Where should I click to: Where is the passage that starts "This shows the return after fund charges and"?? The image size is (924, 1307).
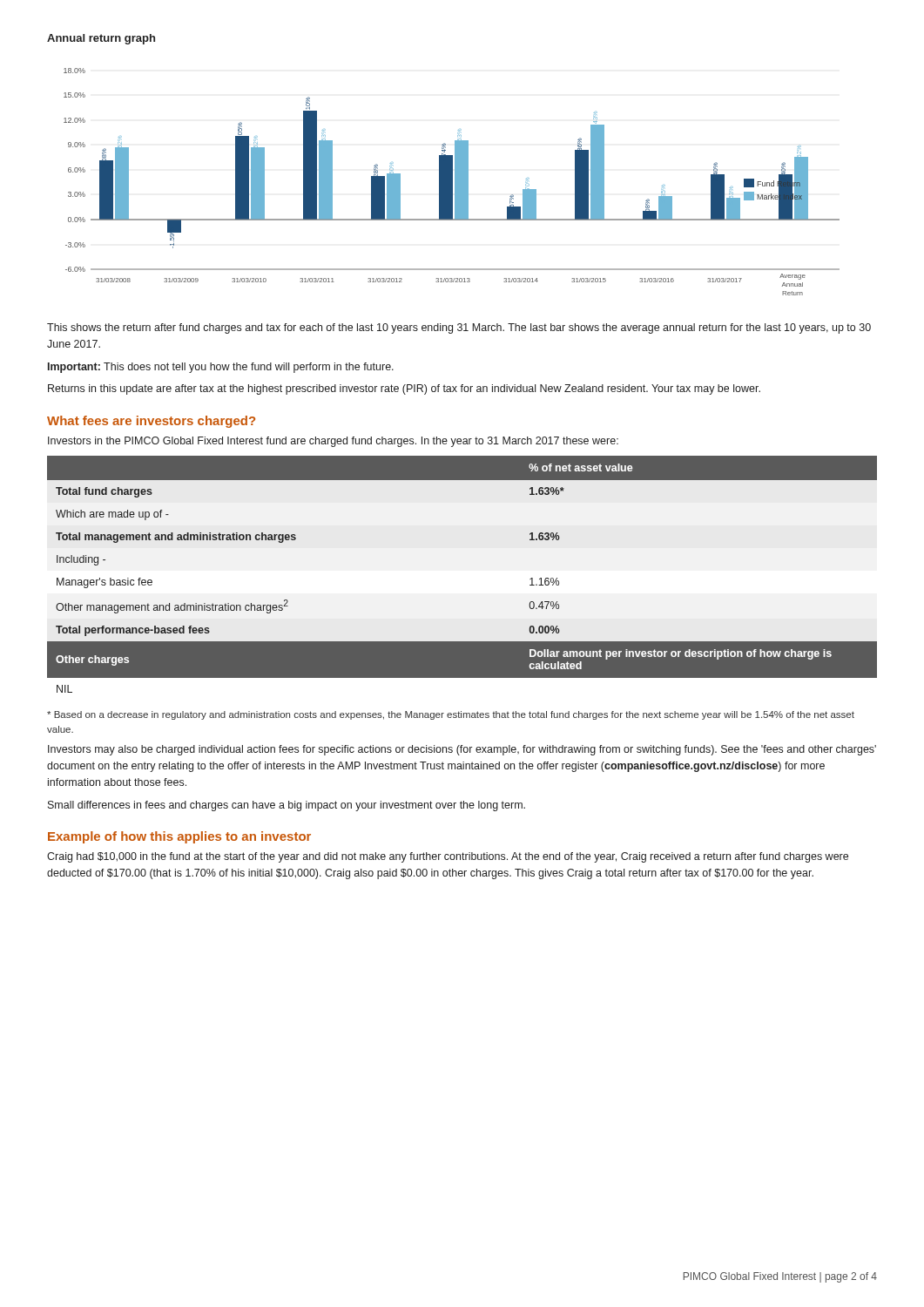(459, 336)
